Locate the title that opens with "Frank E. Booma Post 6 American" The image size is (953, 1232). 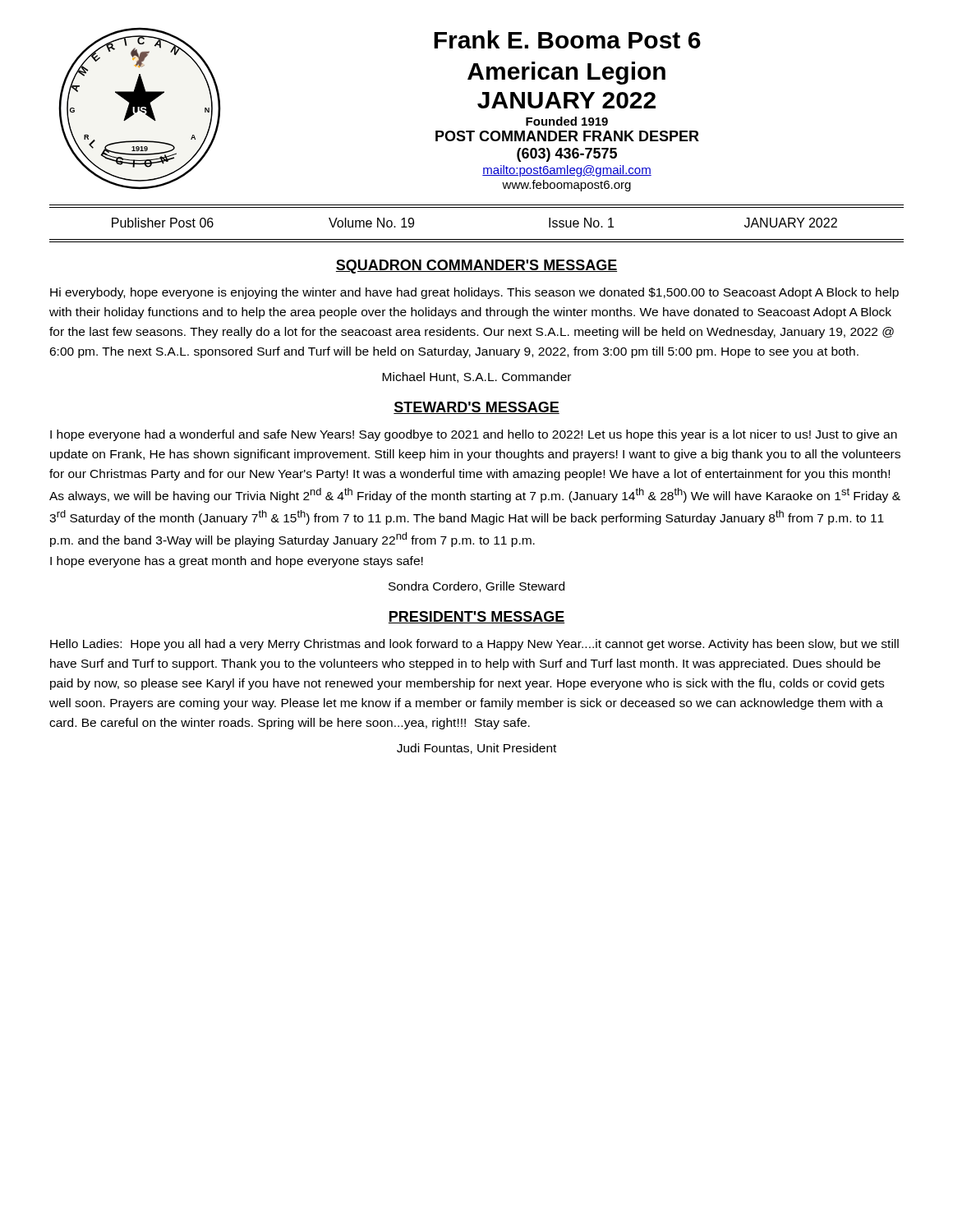coord(567,108)
